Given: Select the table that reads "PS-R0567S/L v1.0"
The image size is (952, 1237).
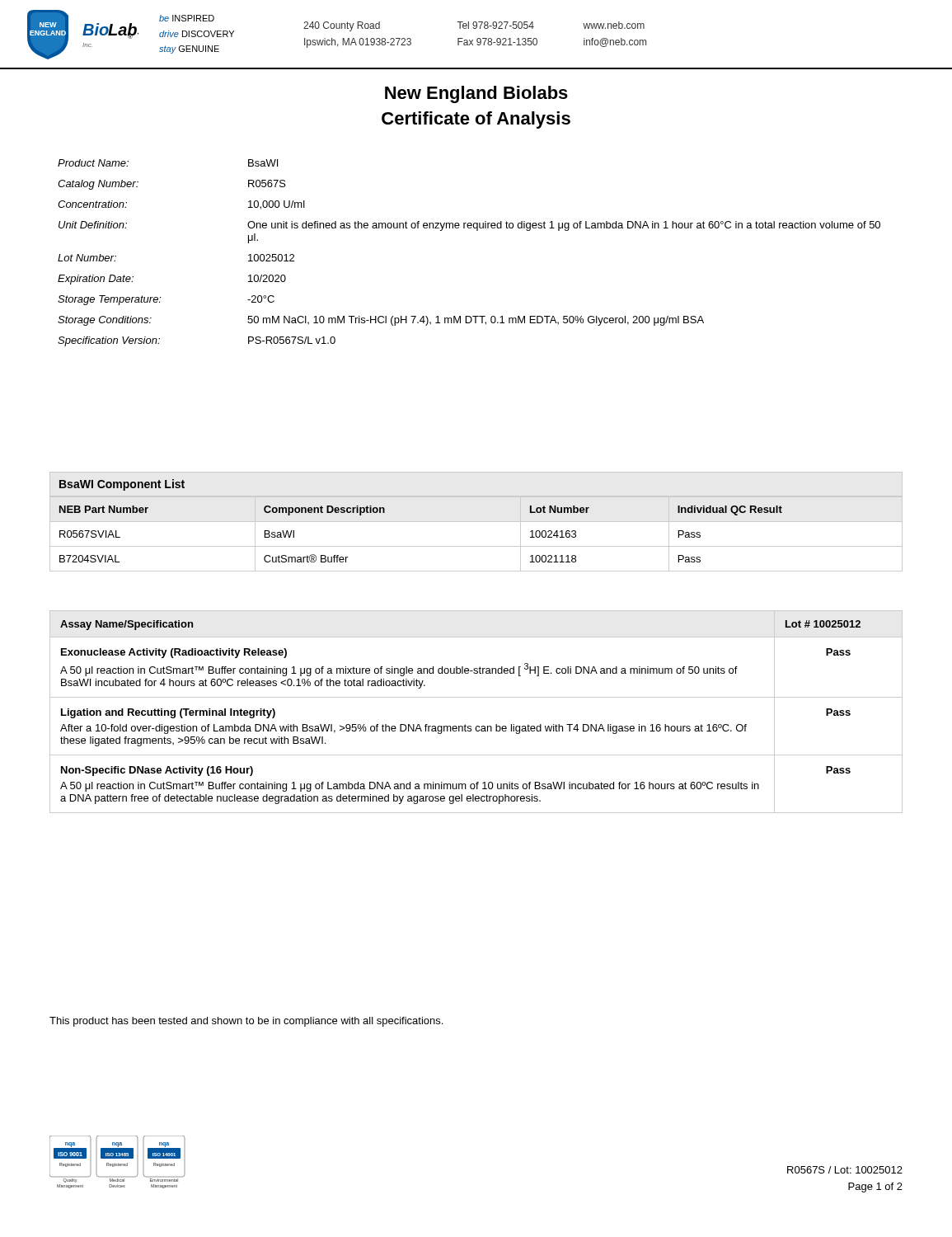Looking at the screenshot, I should tap(476, 251).
